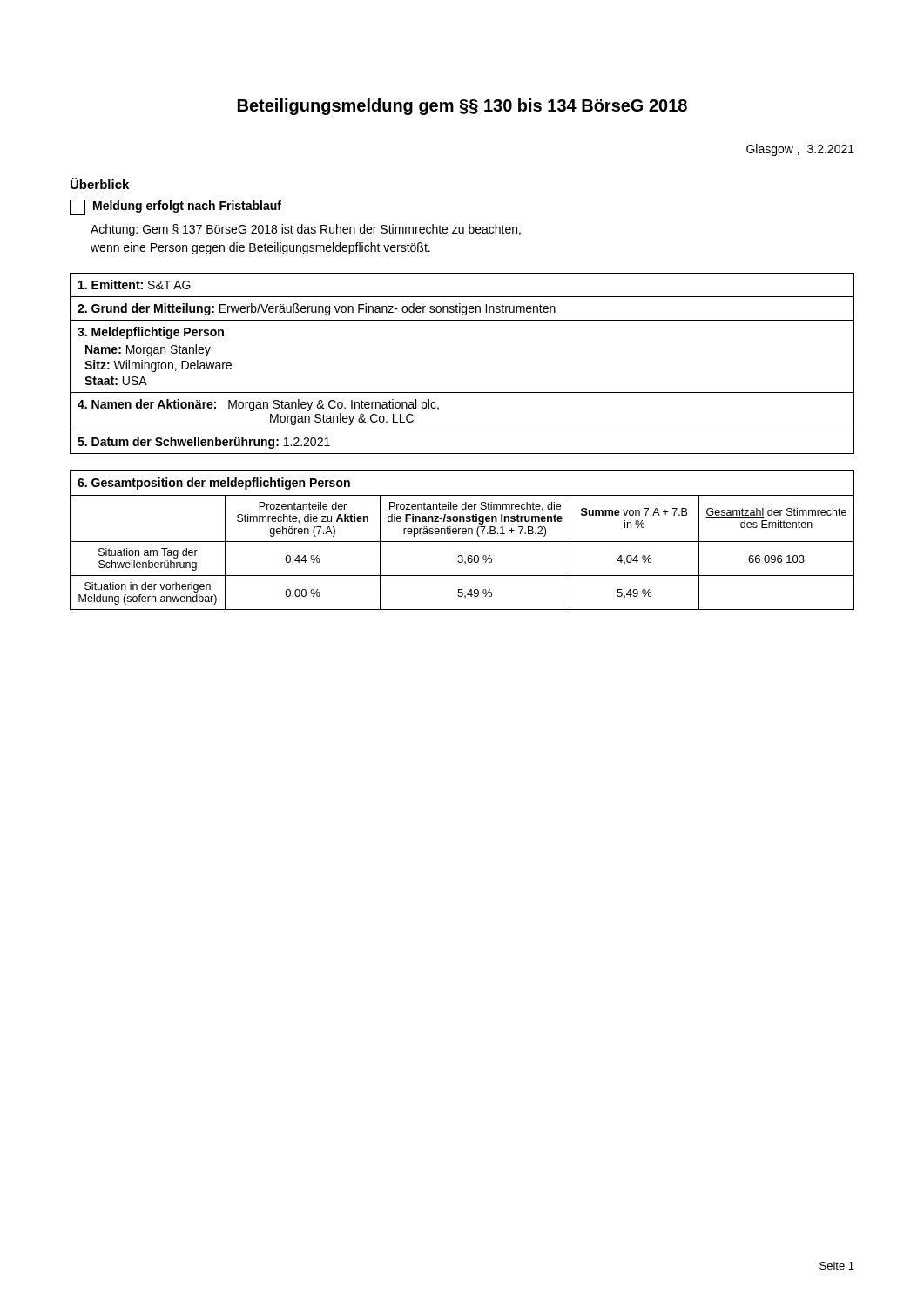The image size is (924, 1307).
Task: Locate the table with the text "Situation in der"
Action: tap(462, 540)
